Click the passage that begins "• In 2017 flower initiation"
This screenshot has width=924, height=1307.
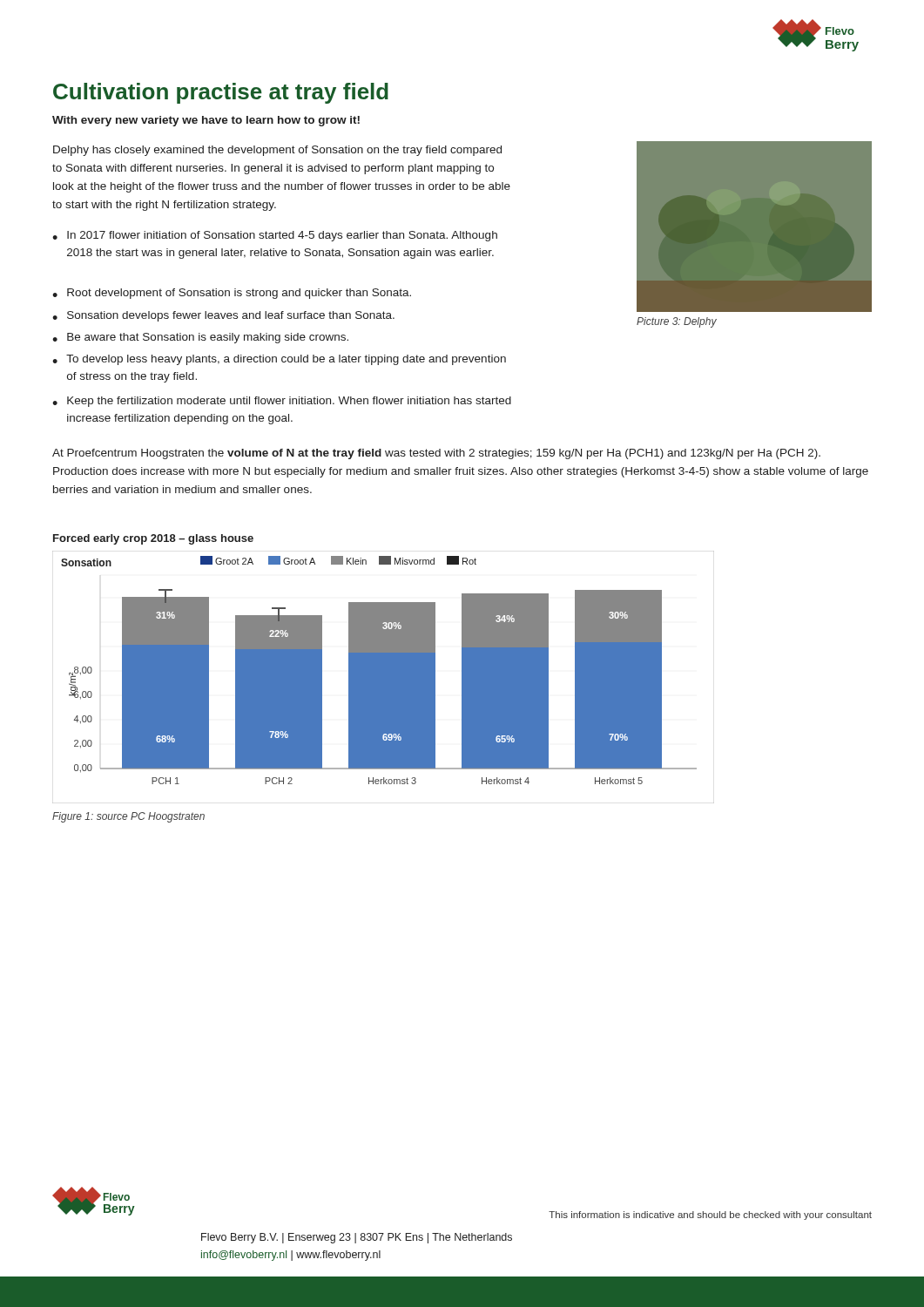tap(282, 244)
